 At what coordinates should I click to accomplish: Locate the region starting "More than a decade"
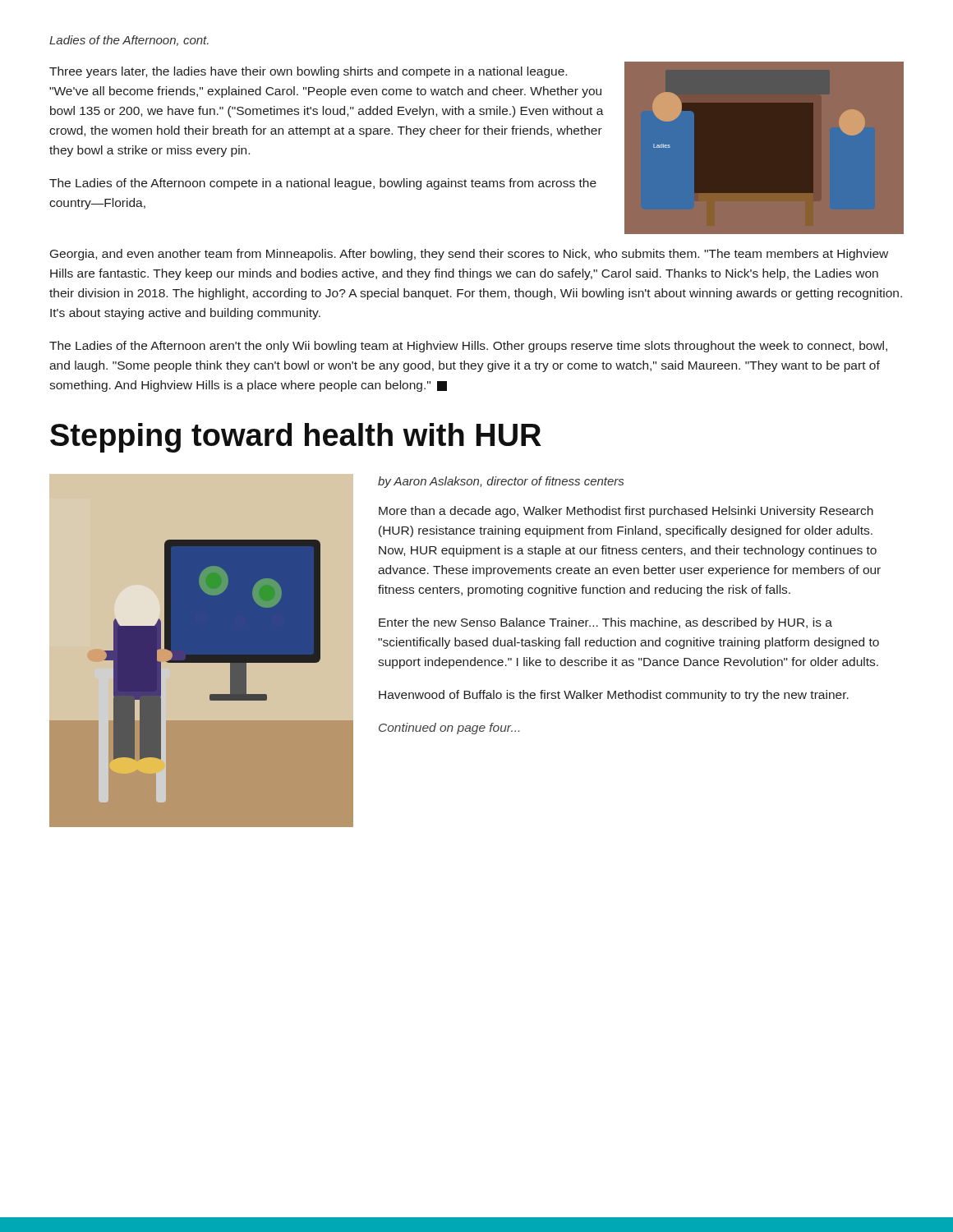coord(629,550)
